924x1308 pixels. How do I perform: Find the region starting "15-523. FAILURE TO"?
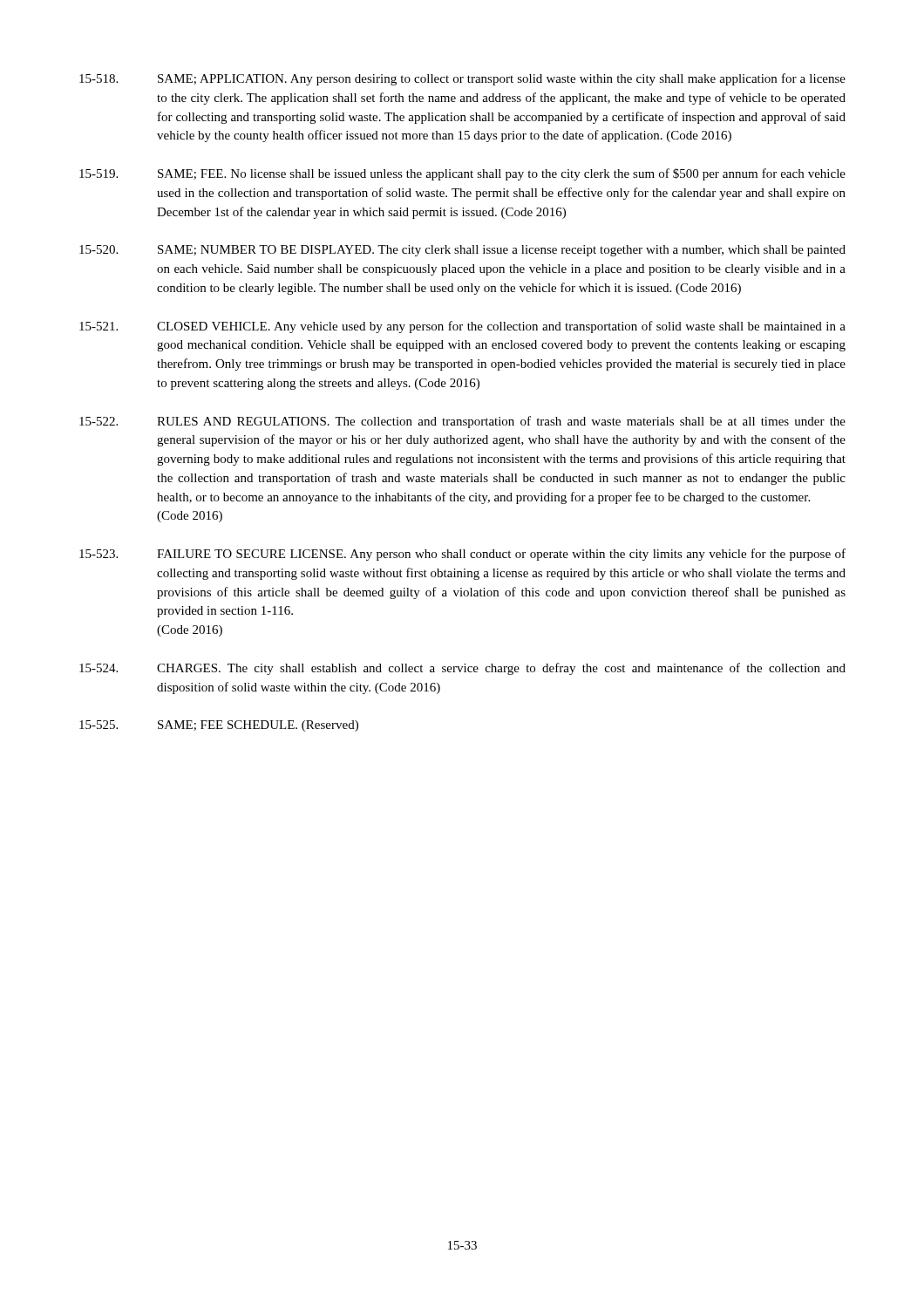tap(462, 592)
